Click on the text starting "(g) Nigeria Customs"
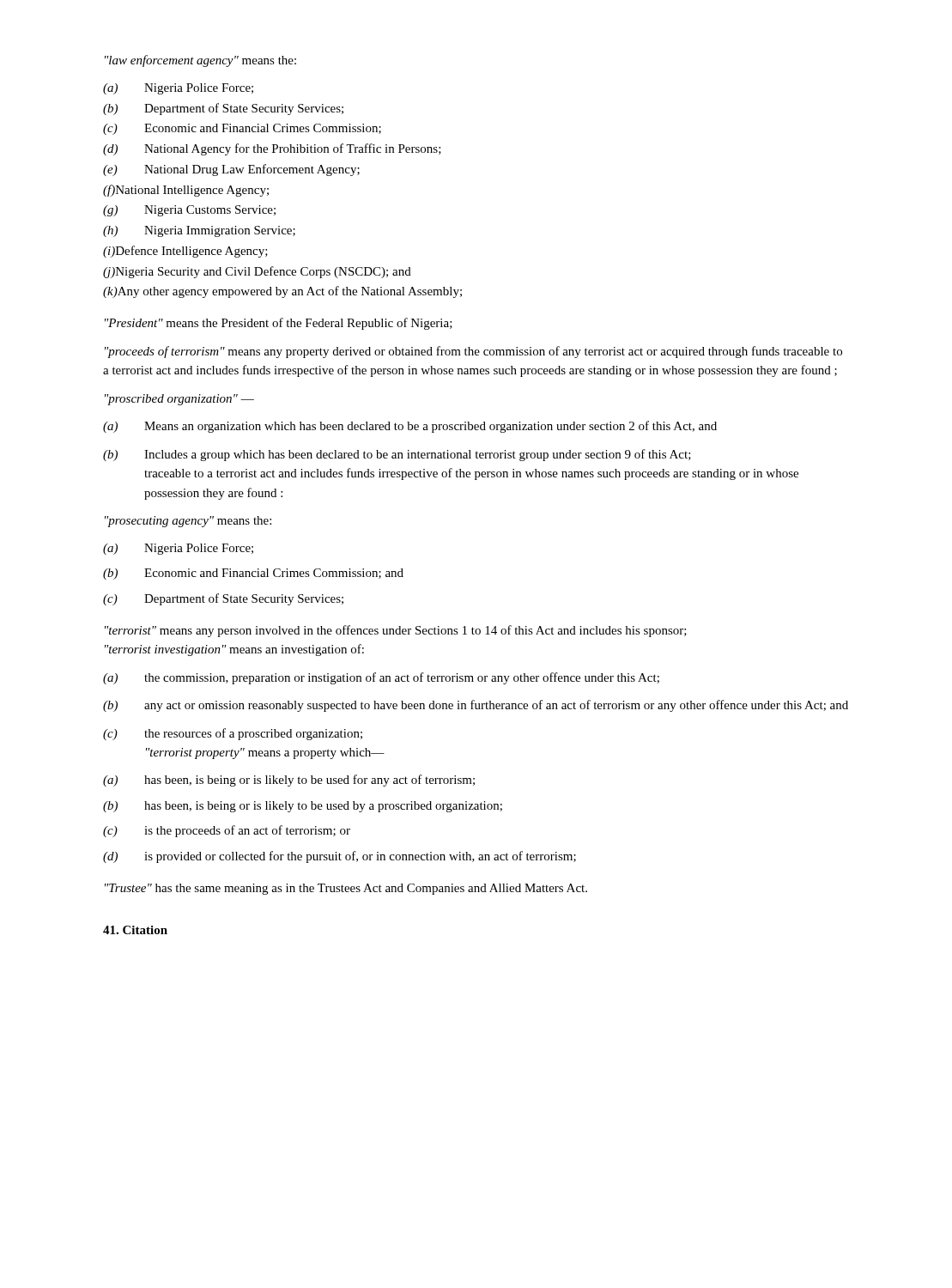The width and height of the screenshot is (952, 1288). [x=189, y=211]
